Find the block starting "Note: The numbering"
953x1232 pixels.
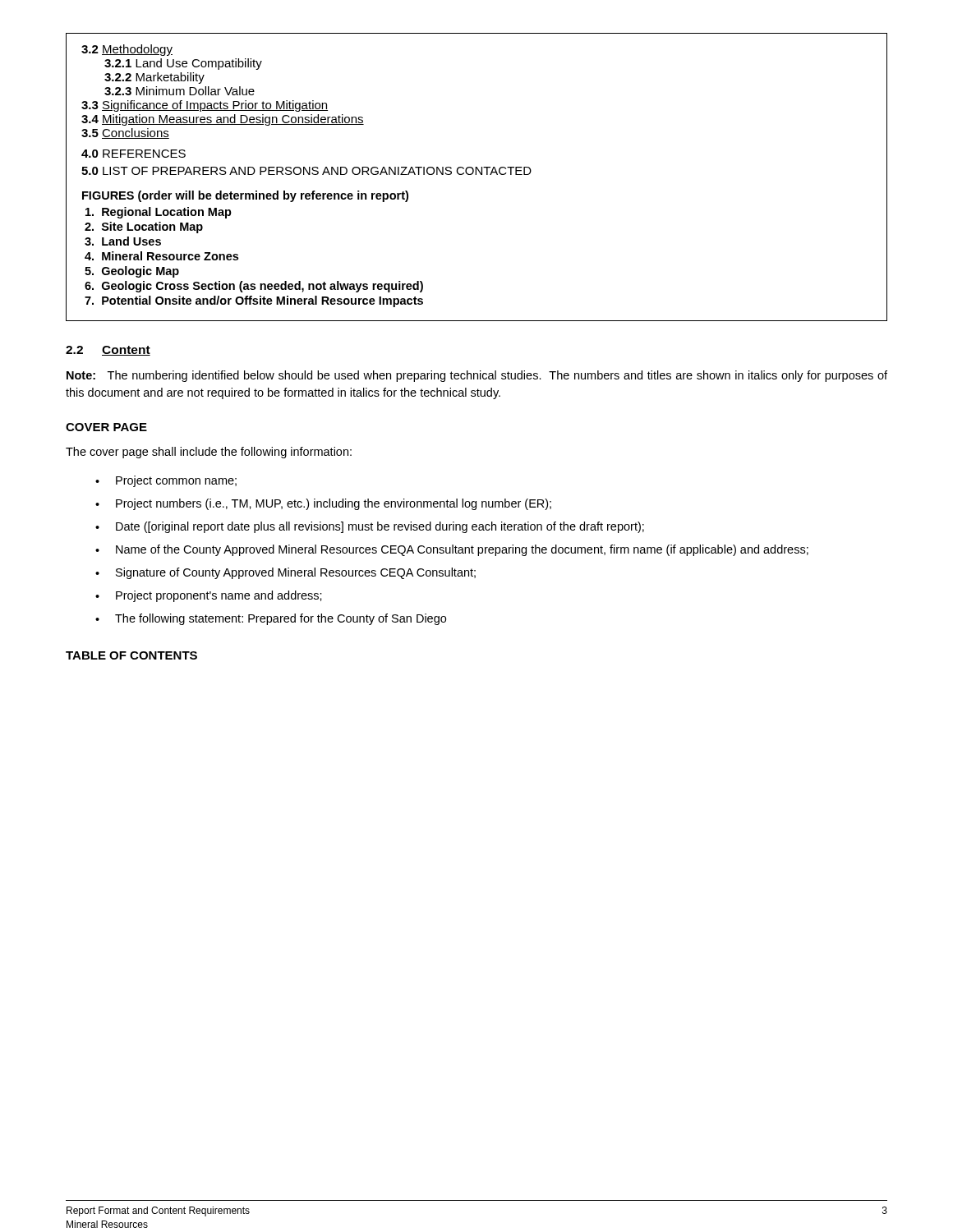[476, 384]
